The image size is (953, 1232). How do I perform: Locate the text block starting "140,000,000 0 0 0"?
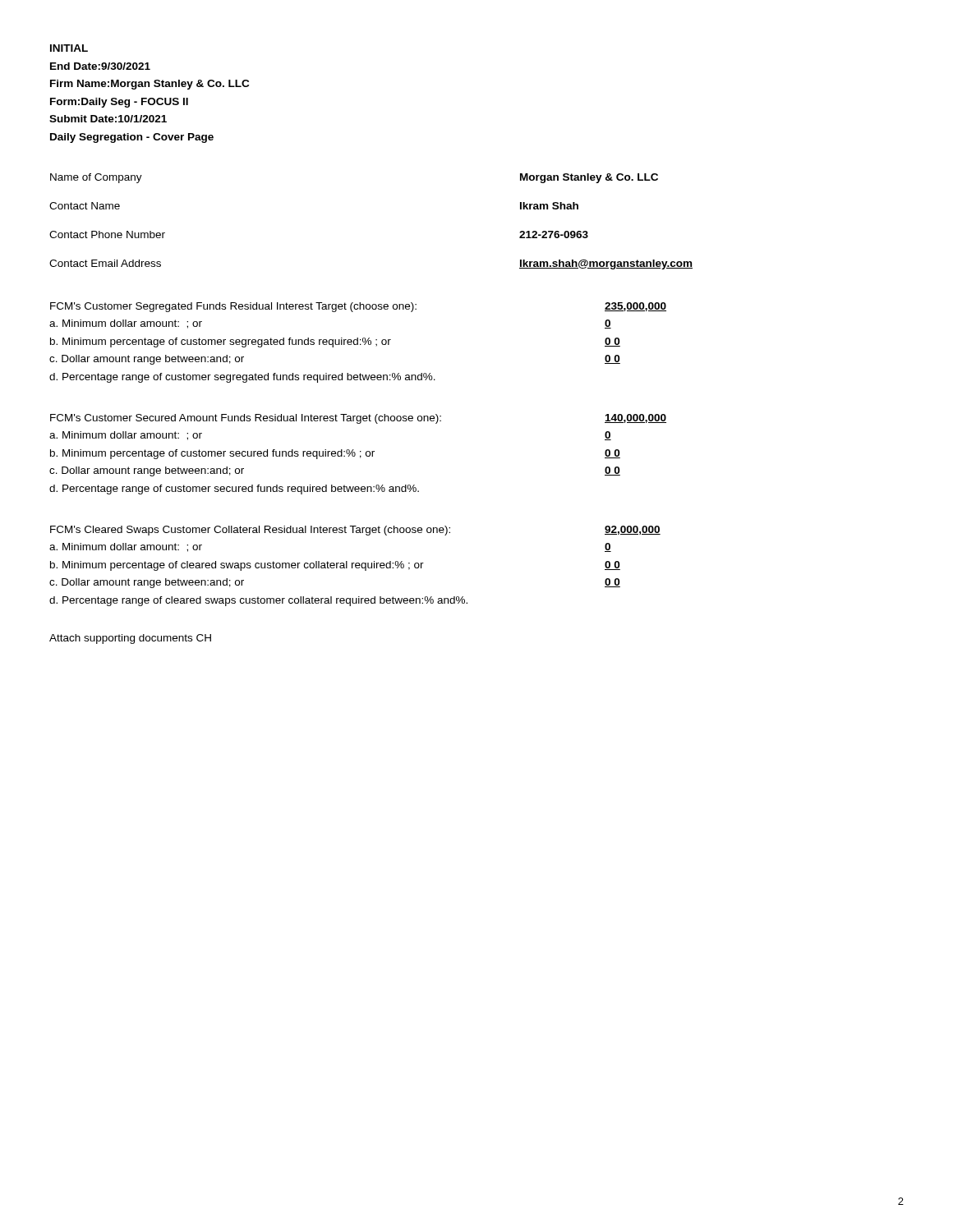635,418
